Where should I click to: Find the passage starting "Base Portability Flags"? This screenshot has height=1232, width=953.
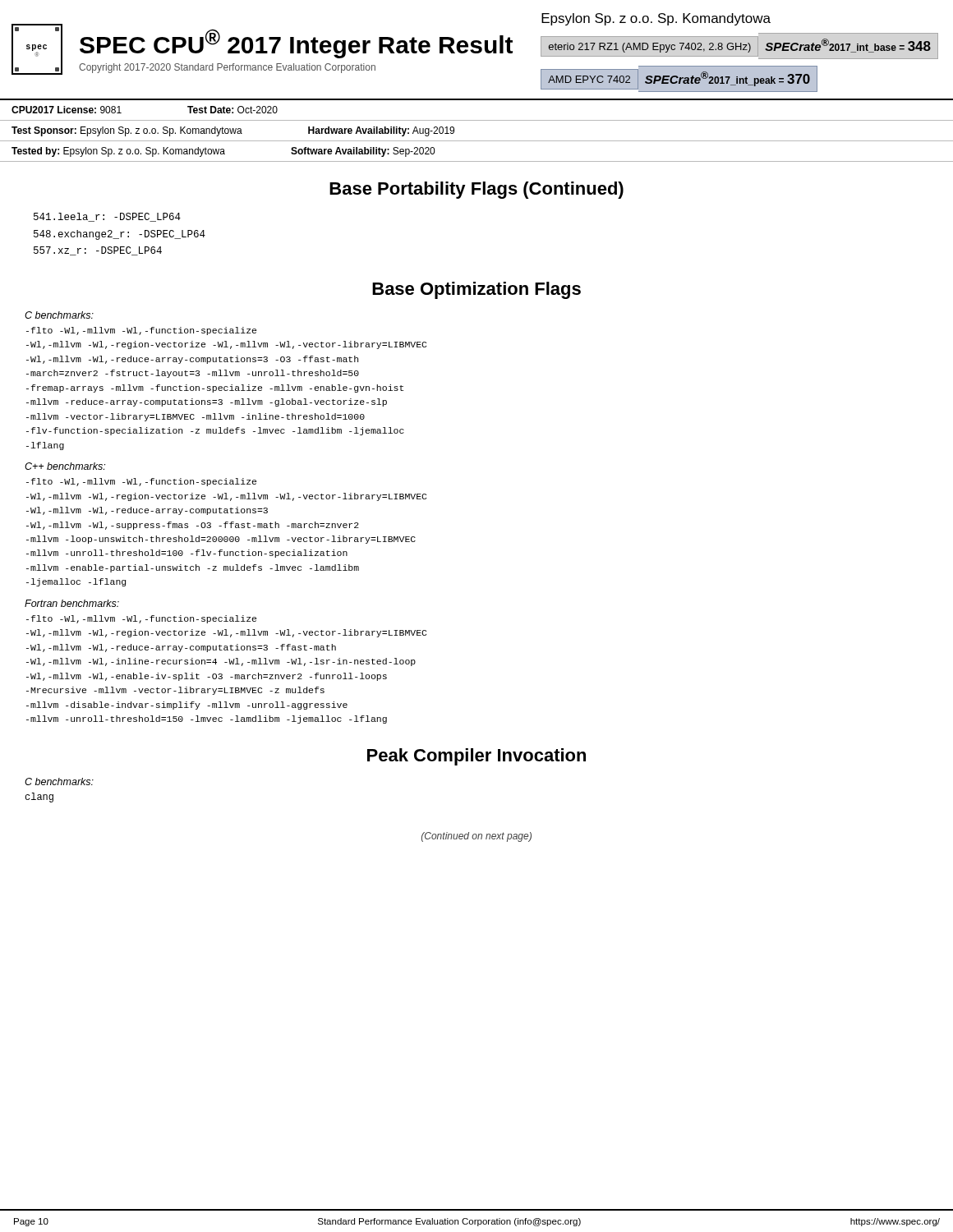click(x=476, y=188)
